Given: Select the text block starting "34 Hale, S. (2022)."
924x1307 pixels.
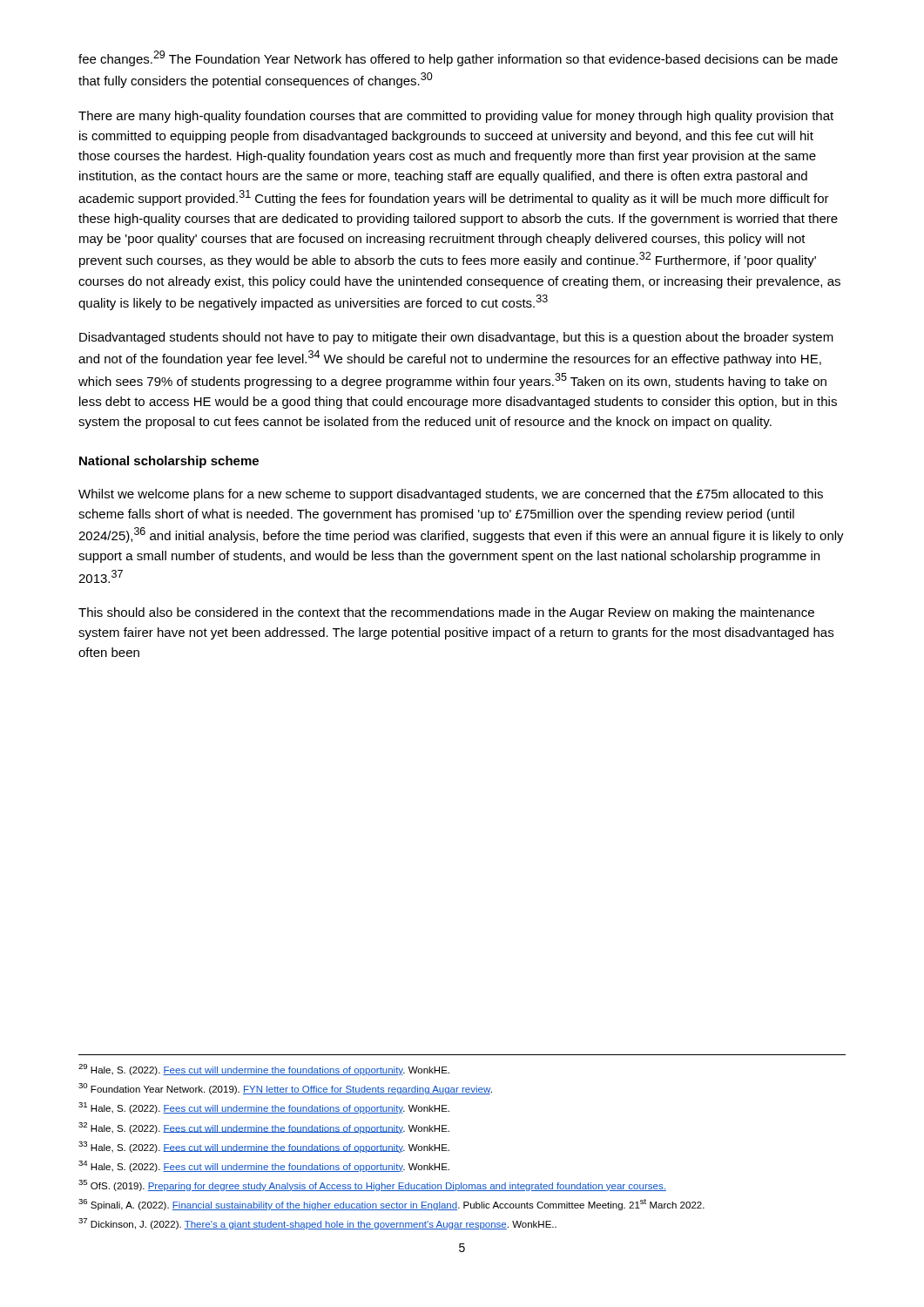Looking at the screenshot, I should (x=264, y=1166).
